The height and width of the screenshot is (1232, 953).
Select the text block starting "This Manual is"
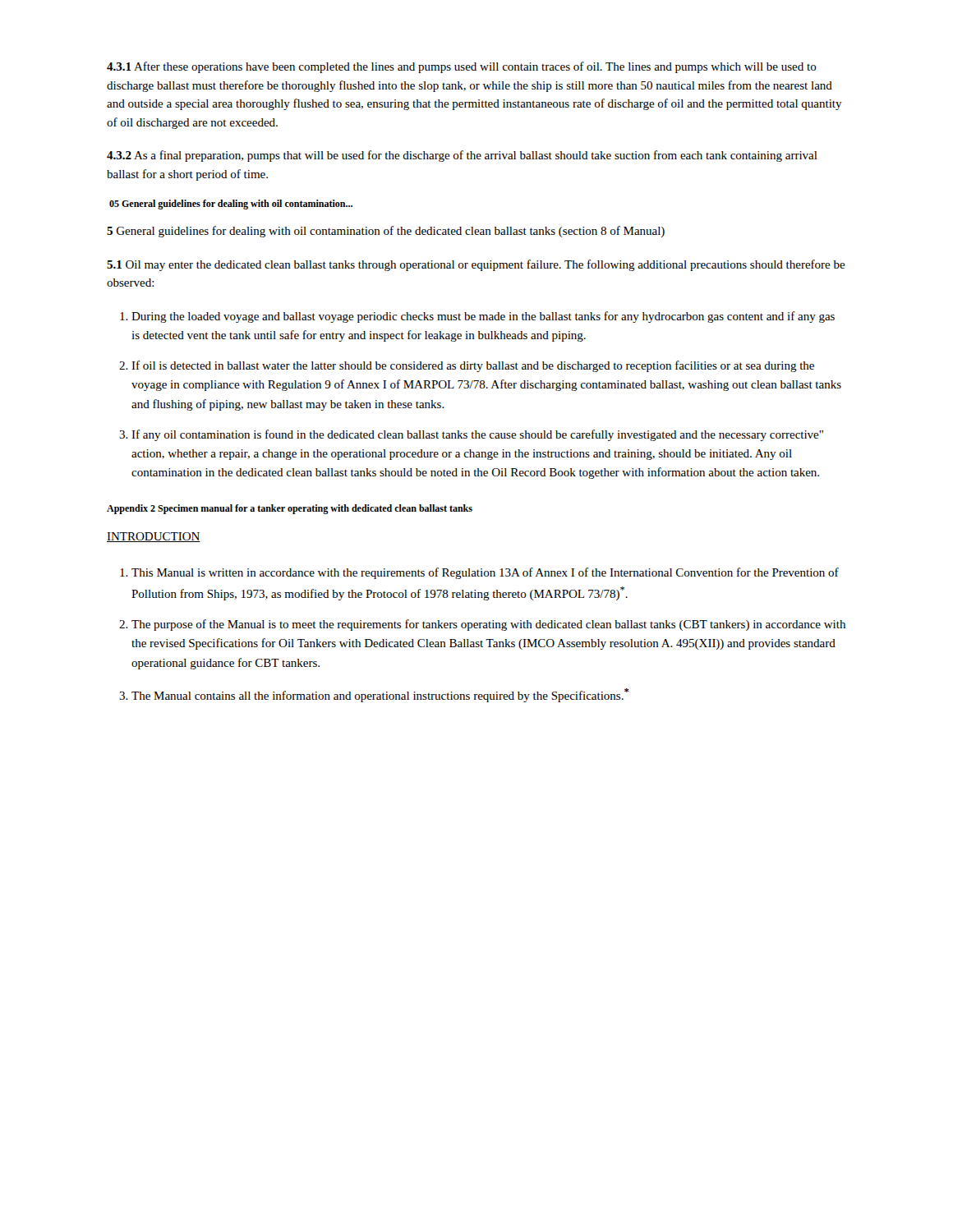point(485,583)
